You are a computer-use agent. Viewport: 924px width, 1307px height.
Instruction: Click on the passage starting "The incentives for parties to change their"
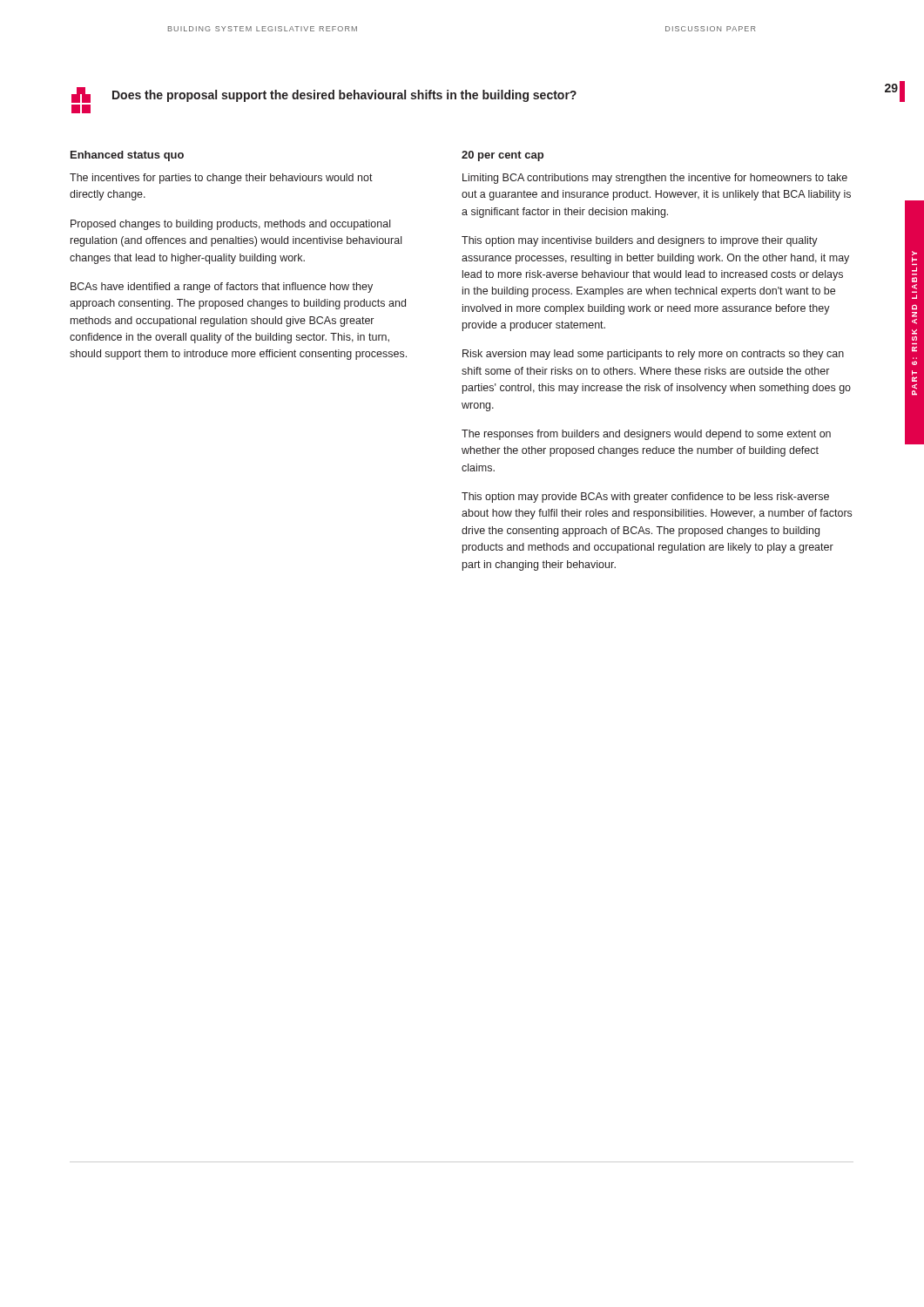(x=221, y=186)
